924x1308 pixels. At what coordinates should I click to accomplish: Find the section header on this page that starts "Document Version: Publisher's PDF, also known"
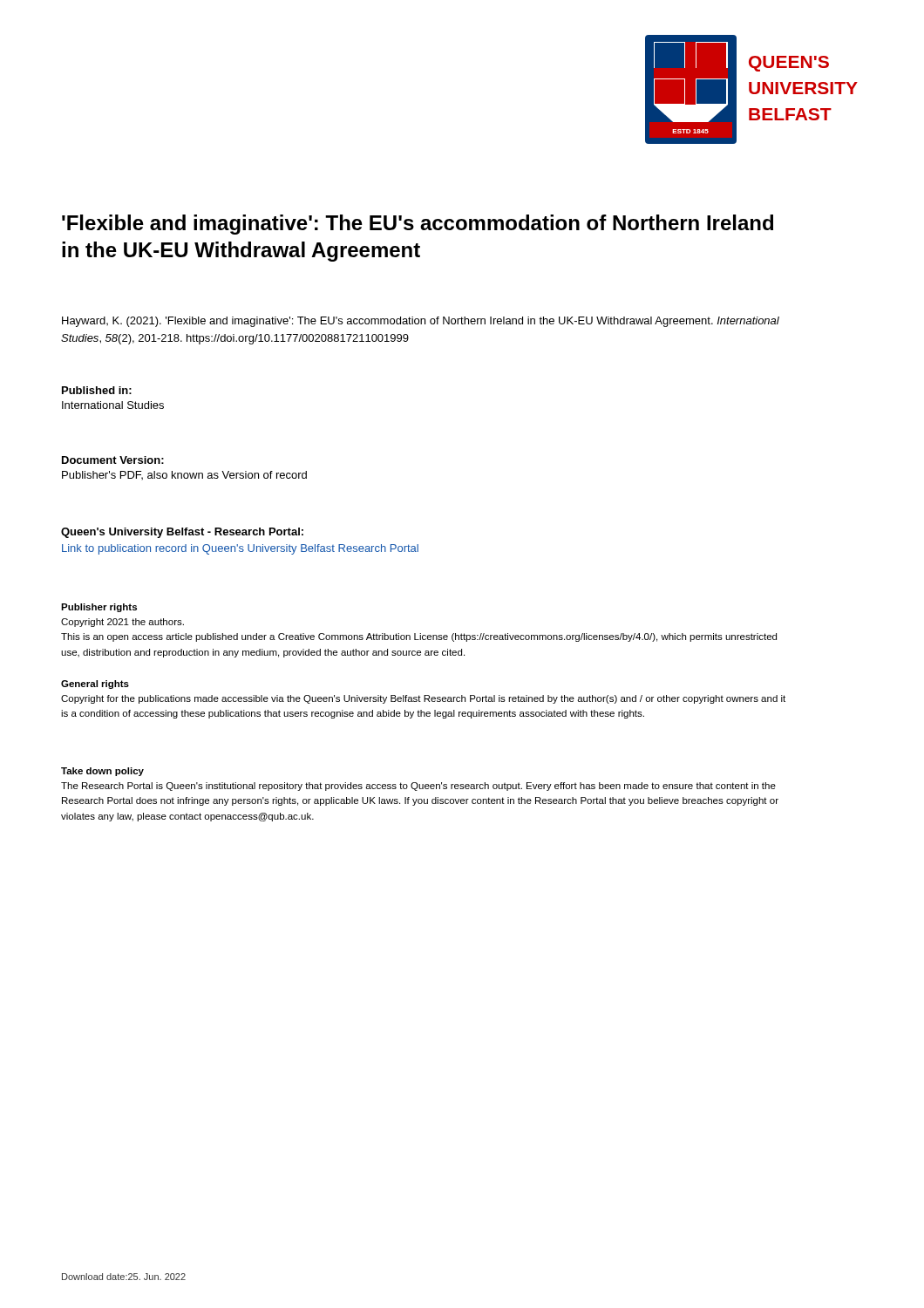(x=235, y=467)
